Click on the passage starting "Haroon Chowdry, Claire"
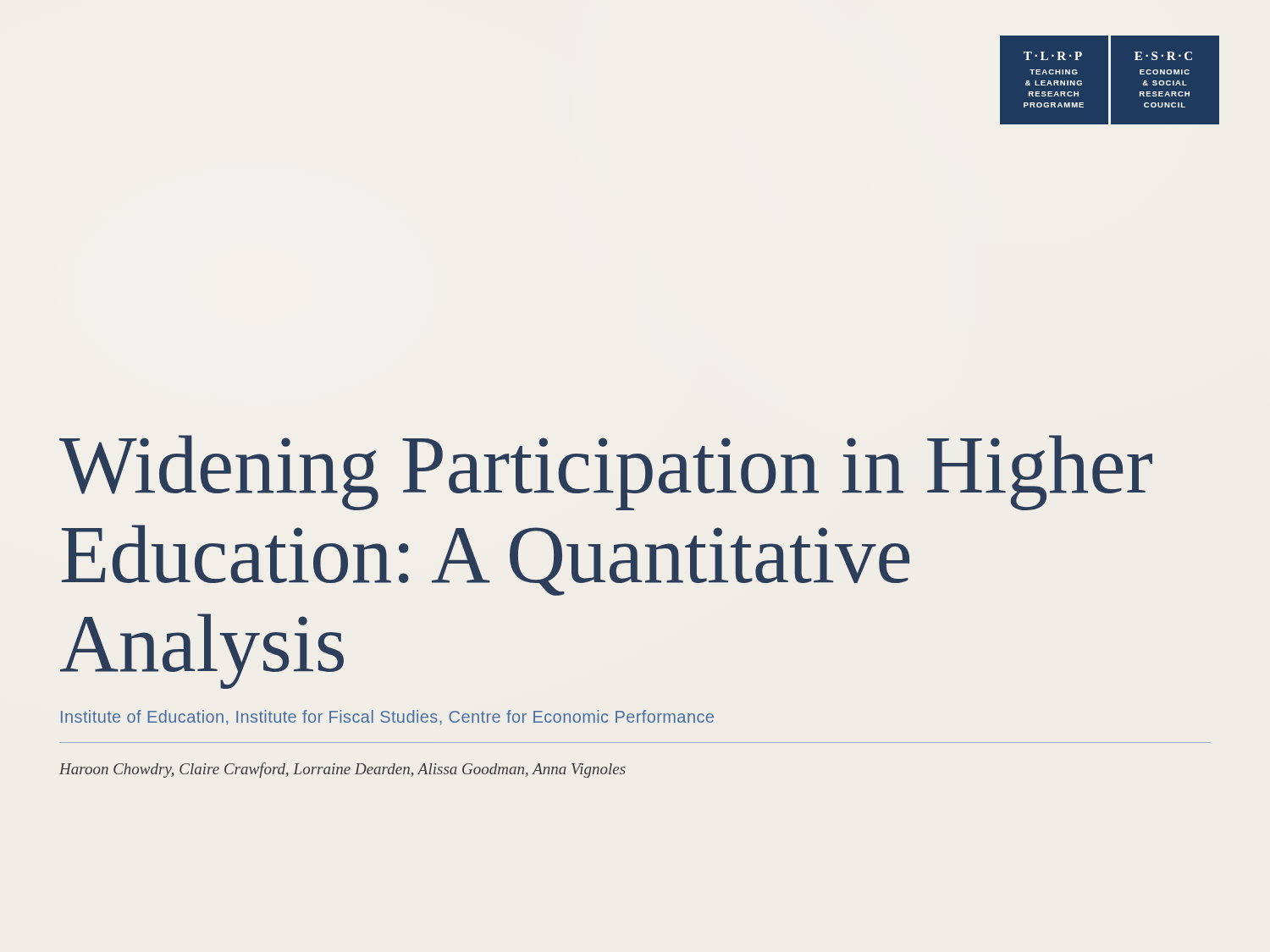This screenshot has height=952, width=1270. (343, 769)
